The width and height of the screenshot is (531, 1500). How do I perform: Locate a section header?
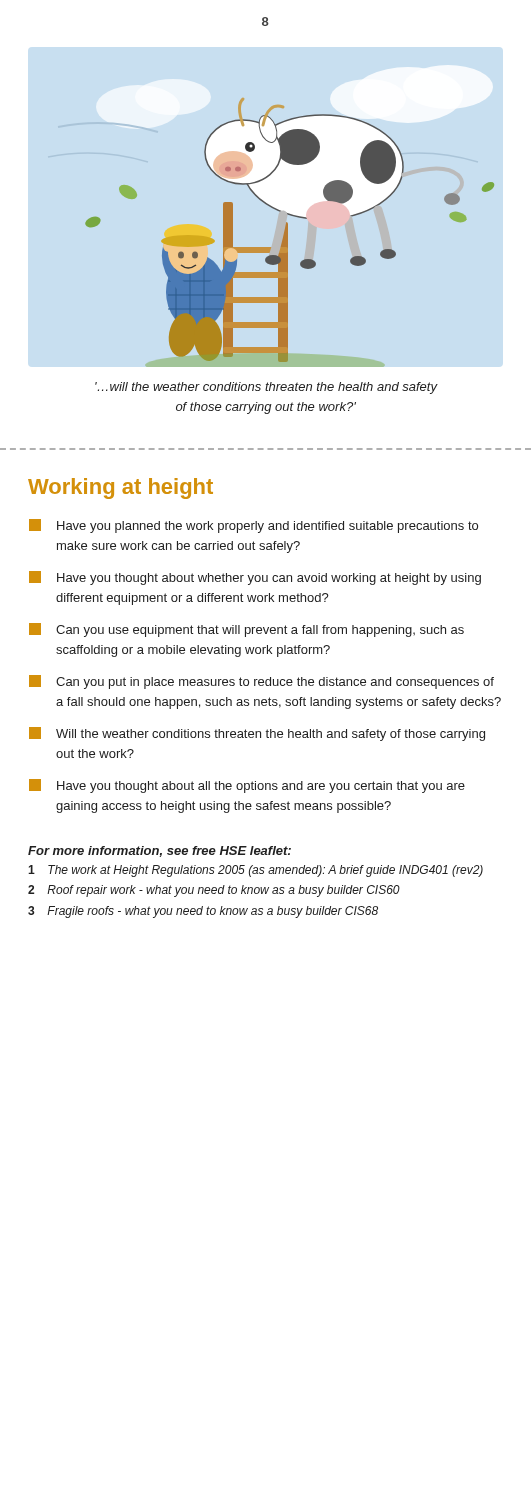click(121, 487)
